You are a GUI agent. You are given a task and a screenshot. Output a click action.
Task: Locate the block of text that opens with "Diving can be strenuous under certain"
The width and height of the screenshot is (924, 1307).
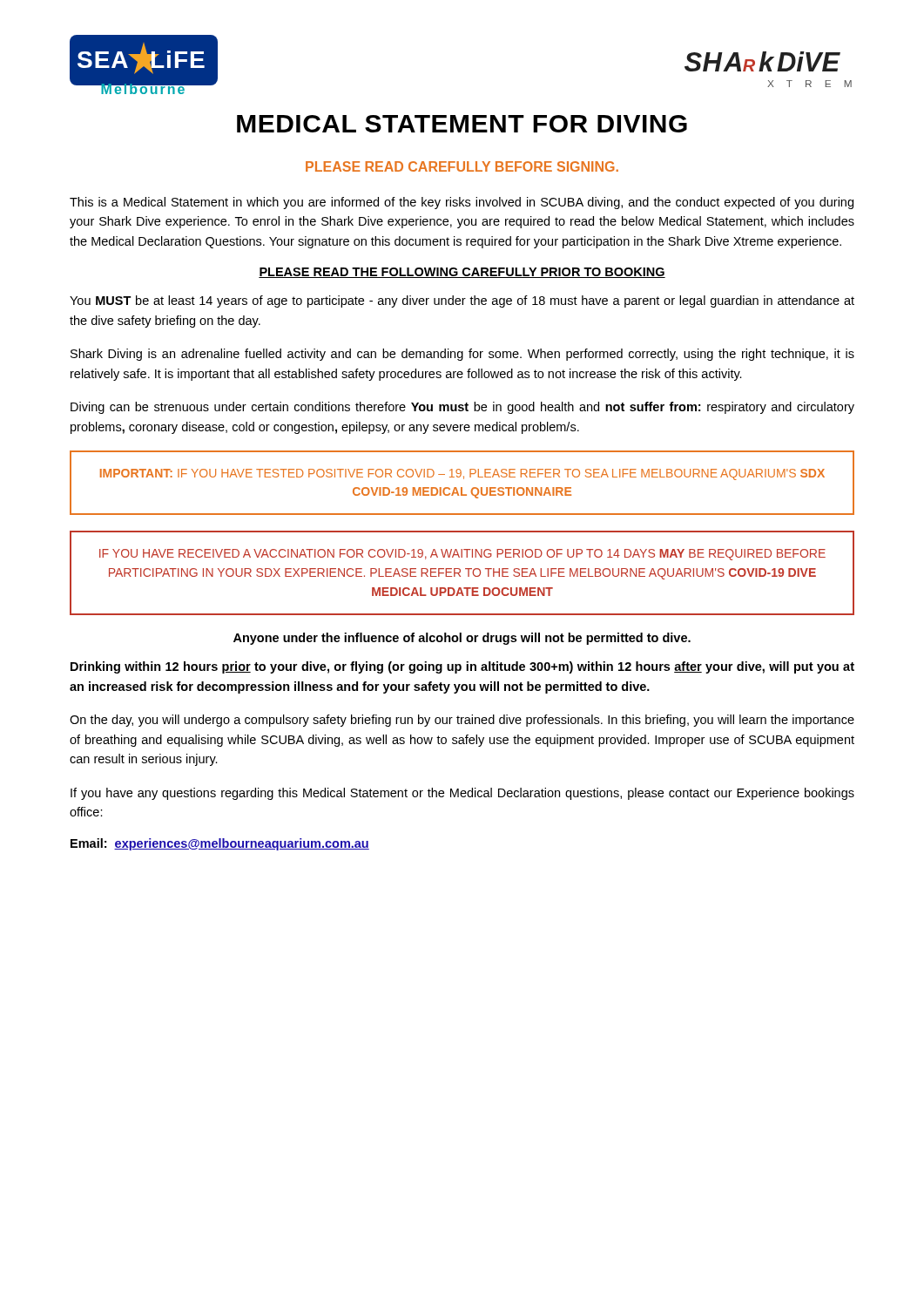point(462,417)
